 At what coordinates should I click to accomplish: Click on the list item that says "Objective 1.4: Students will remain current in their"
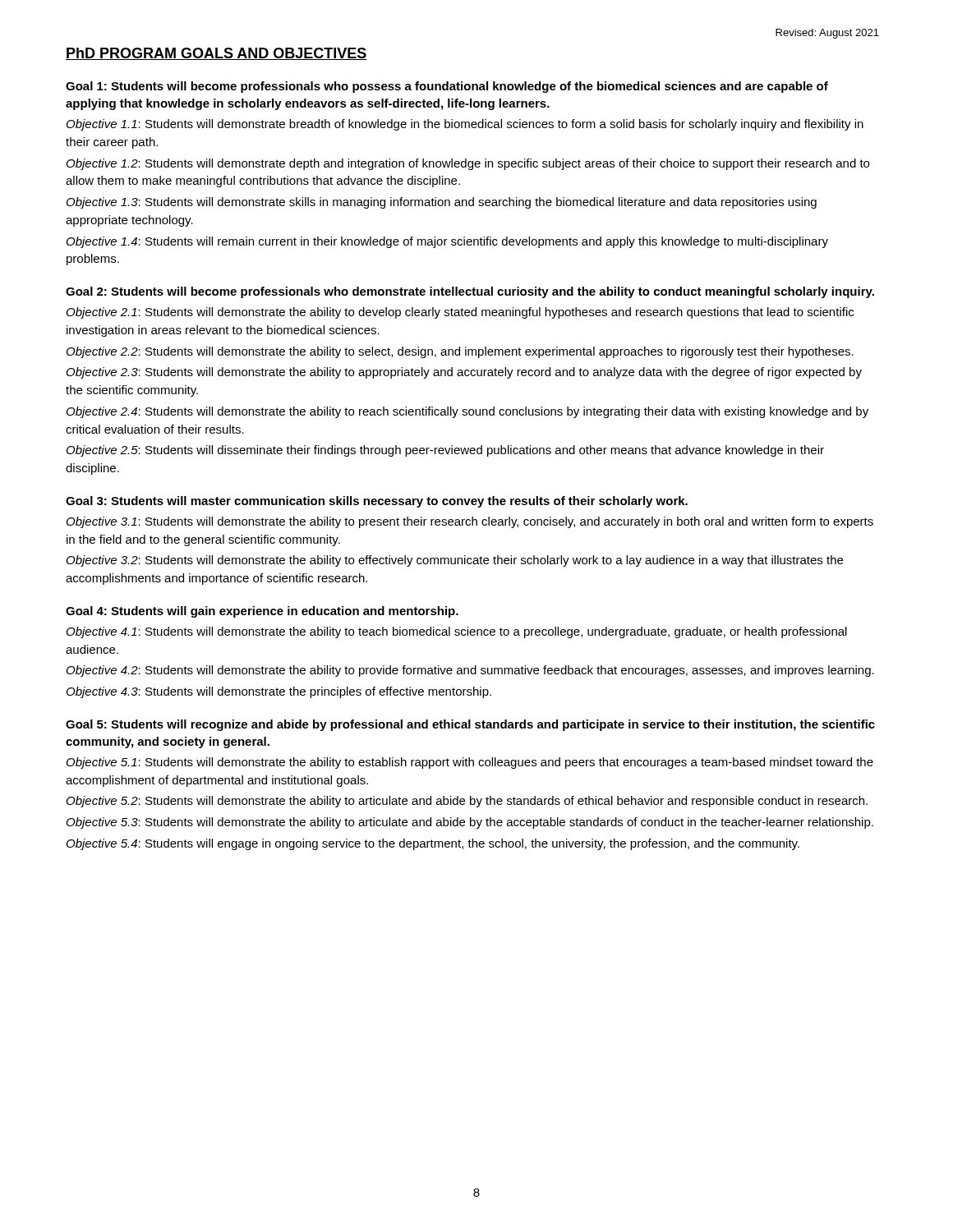point(447,250)
